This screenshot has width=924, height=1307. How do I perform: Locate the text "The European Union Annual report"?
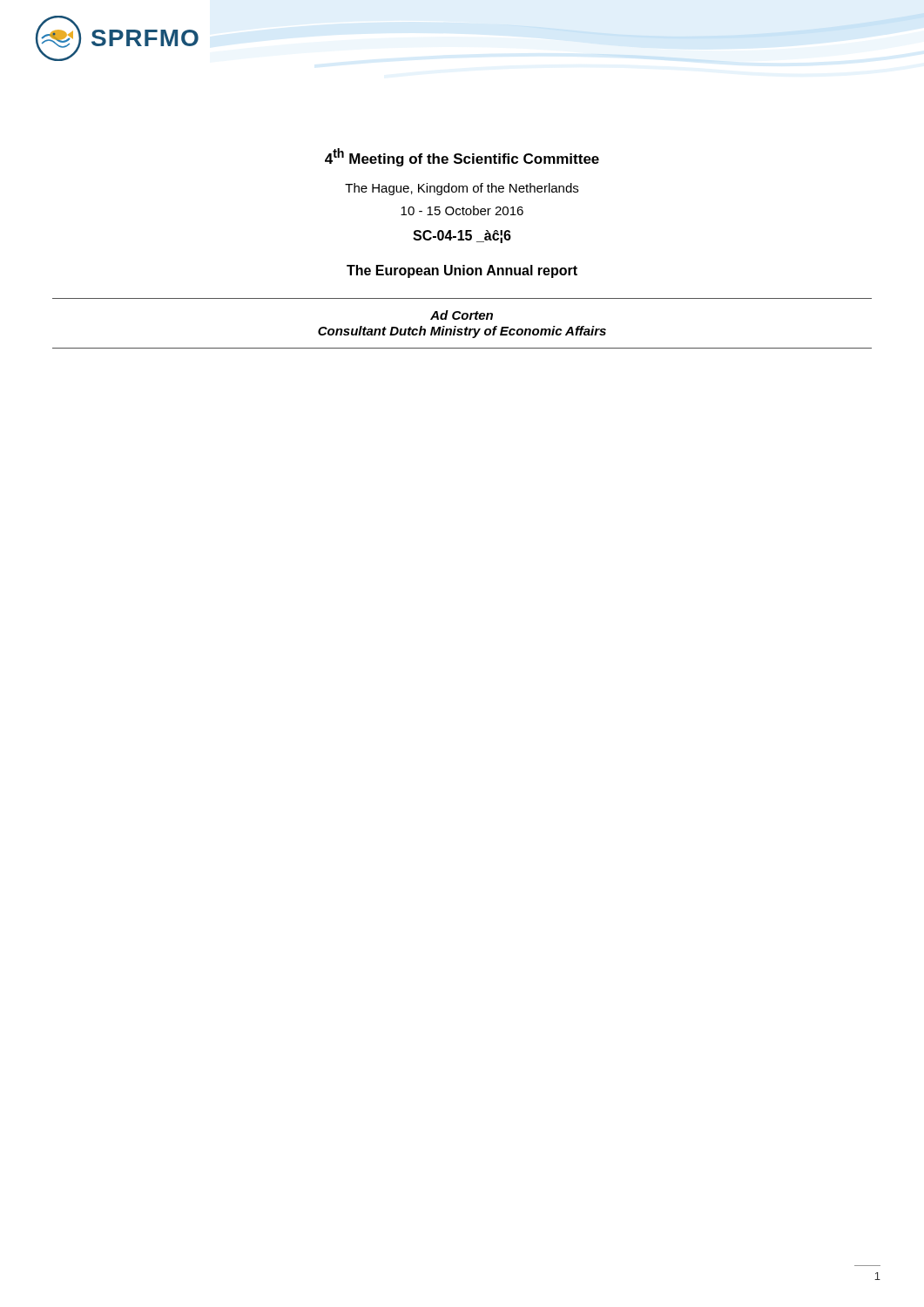click(x=462, y=271)
